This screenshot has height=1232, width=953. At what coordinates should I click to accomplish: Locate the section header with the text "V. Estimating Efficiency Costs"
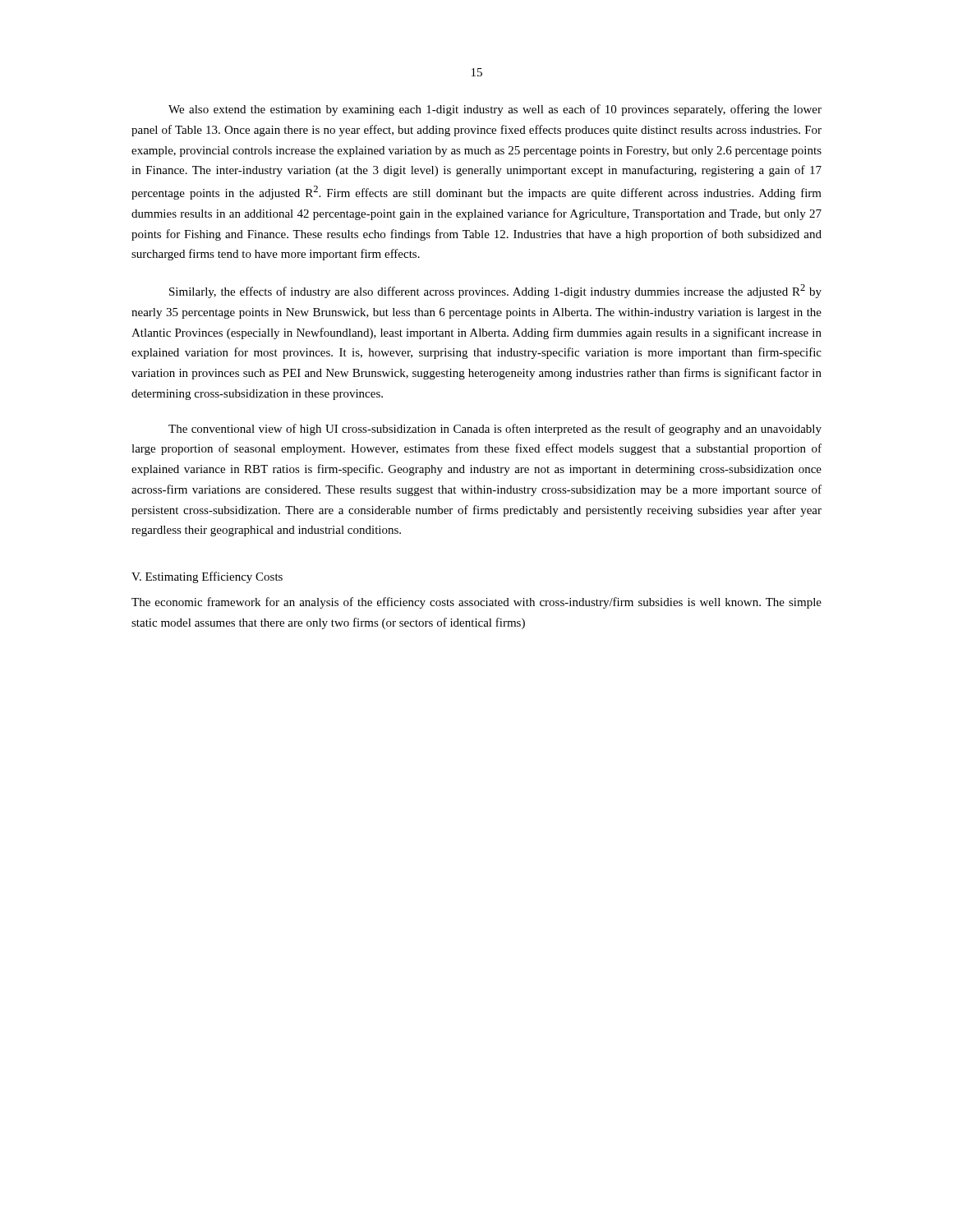(x=207, y=577)
